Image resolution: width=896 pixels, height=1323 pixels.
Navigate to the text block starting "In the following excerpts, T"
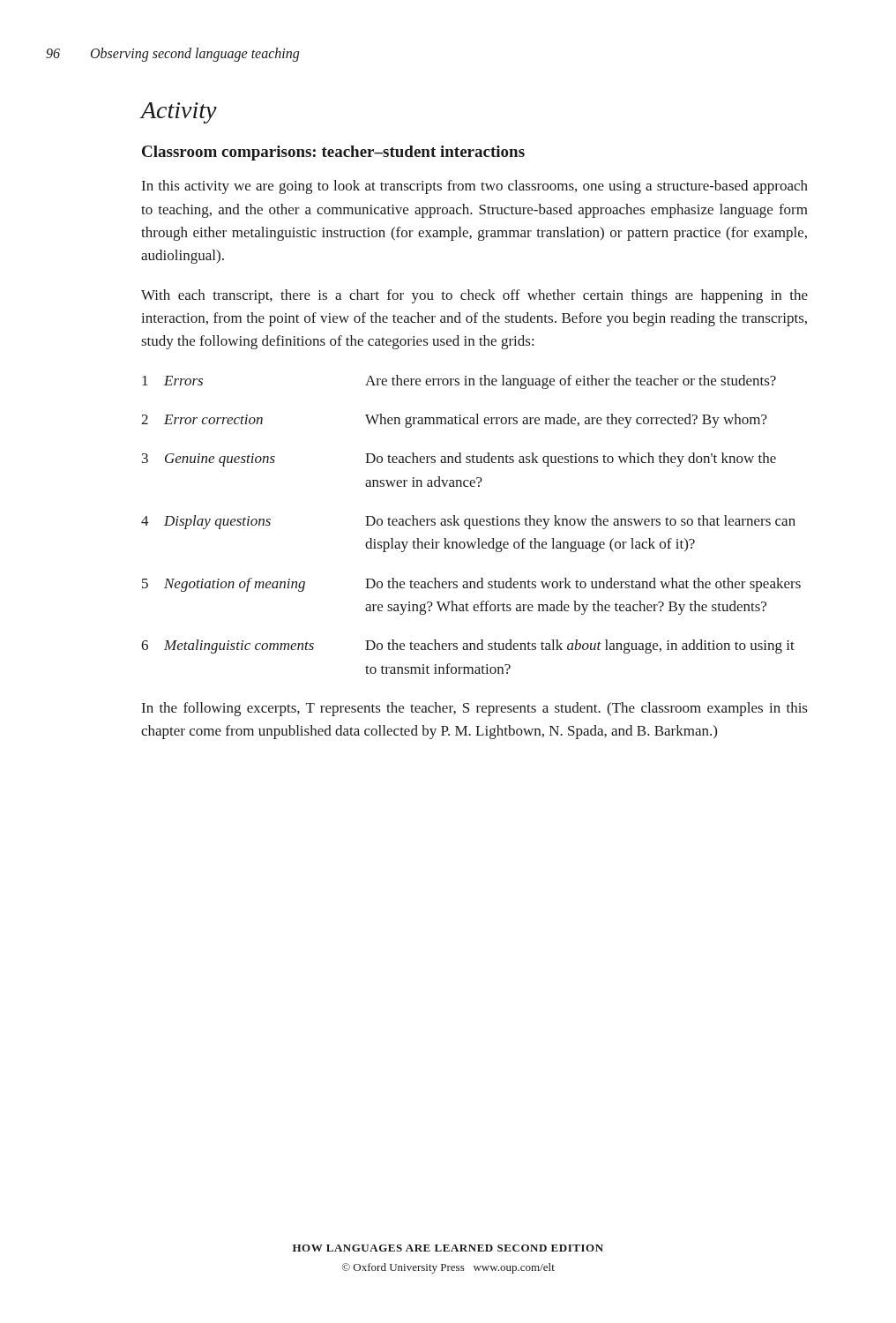click(474, 720)
